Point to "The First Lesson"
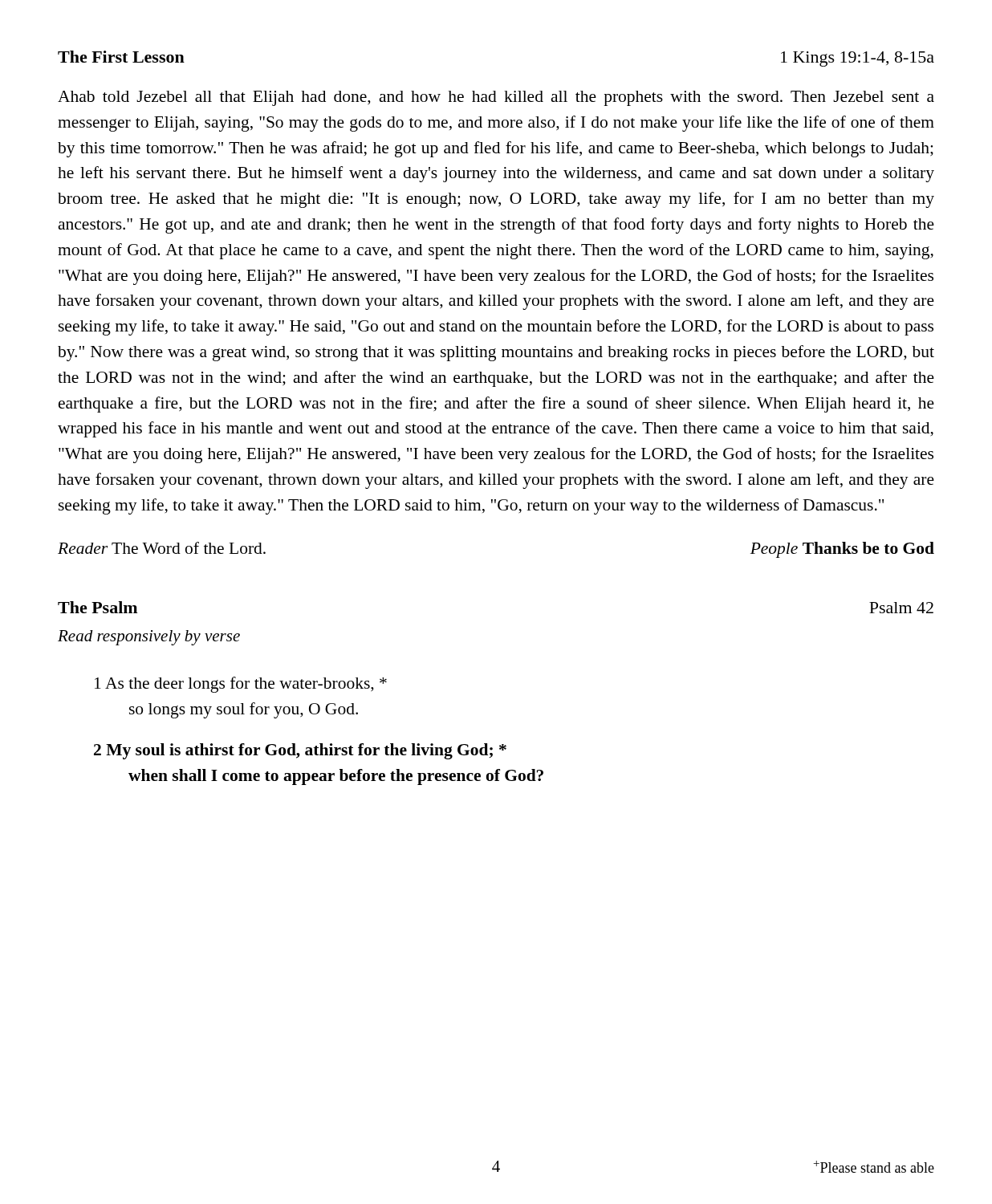 coord(121,57)
